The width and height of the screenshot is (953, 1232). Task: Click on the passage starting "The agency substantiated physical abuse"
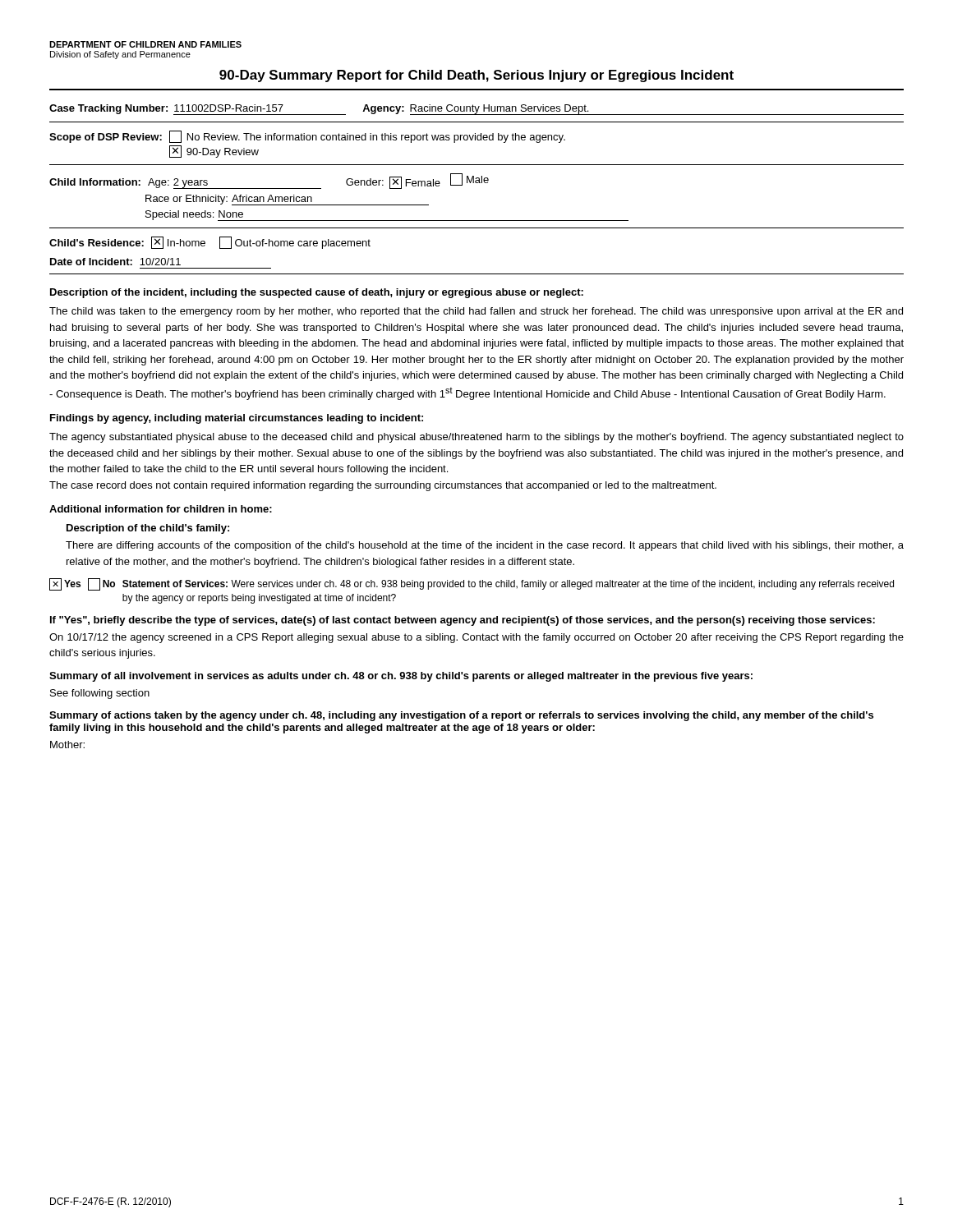[x=476, y=461]
